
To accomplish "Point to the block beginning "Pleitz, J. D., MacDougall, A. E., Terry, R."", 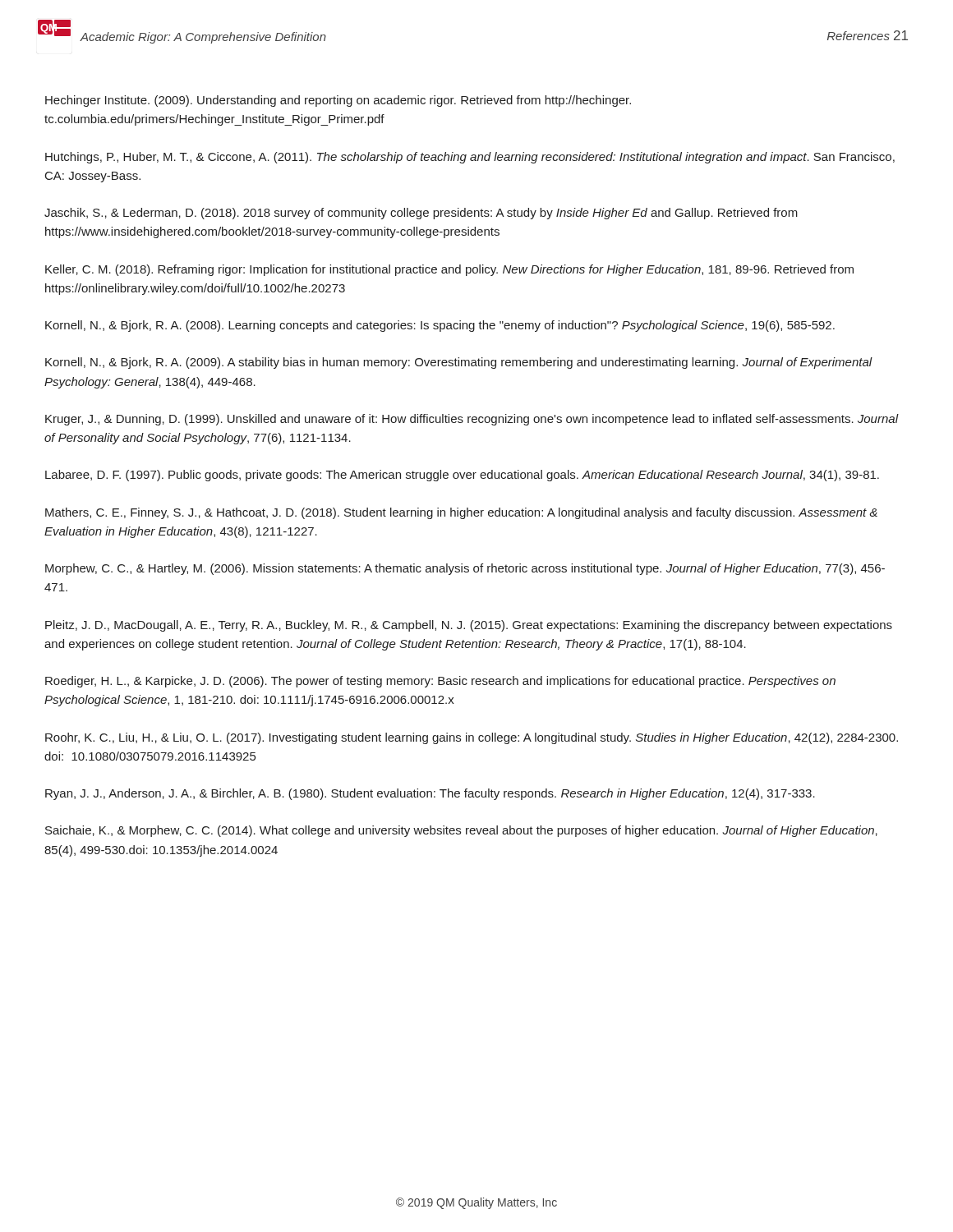I will pos(468,634).
